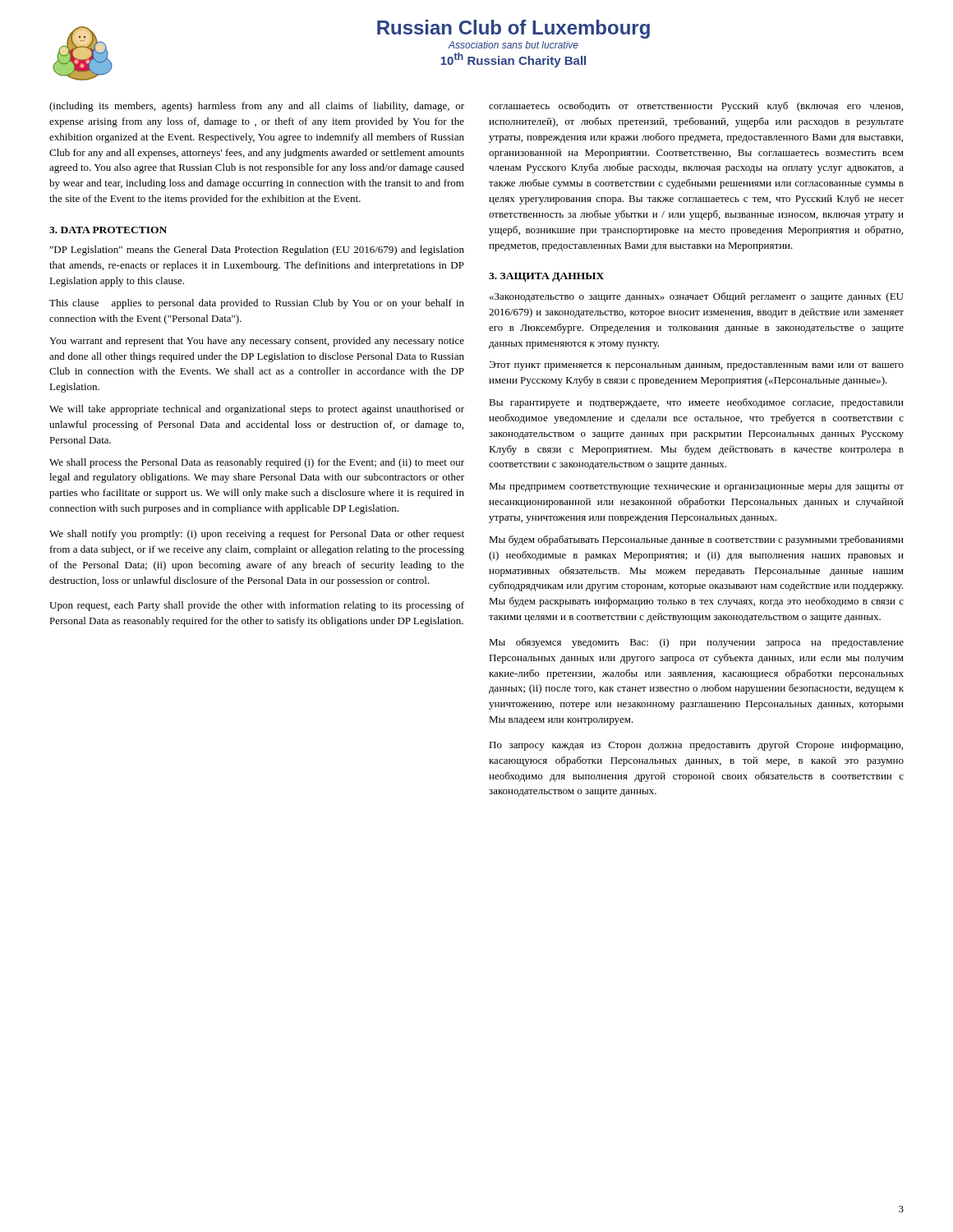Select the text block with the text "Вы гарантируете и подтверждаете, что имеете"

click(696, 433)
